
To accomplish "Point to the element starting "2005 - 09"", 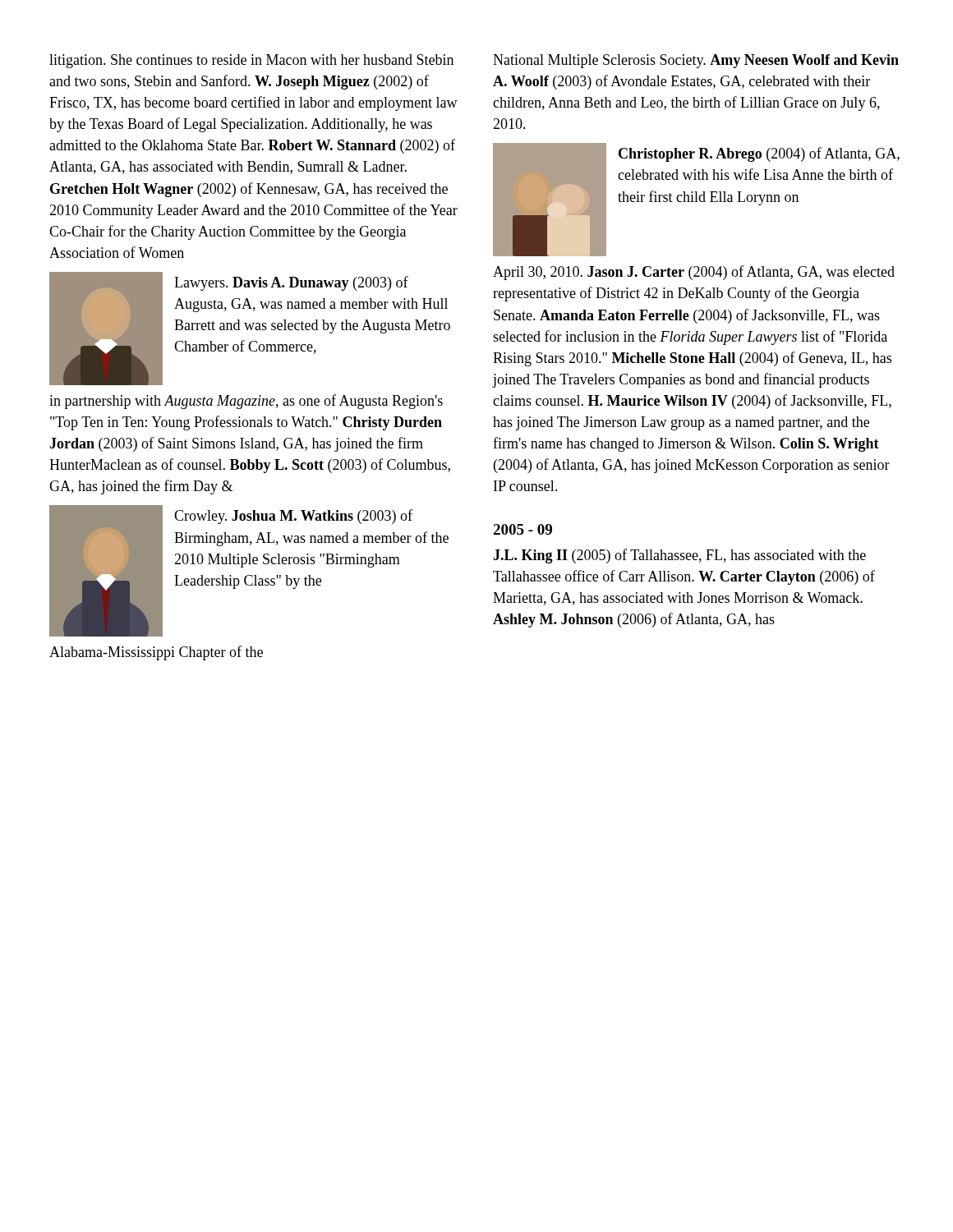I will coord(523,530).
